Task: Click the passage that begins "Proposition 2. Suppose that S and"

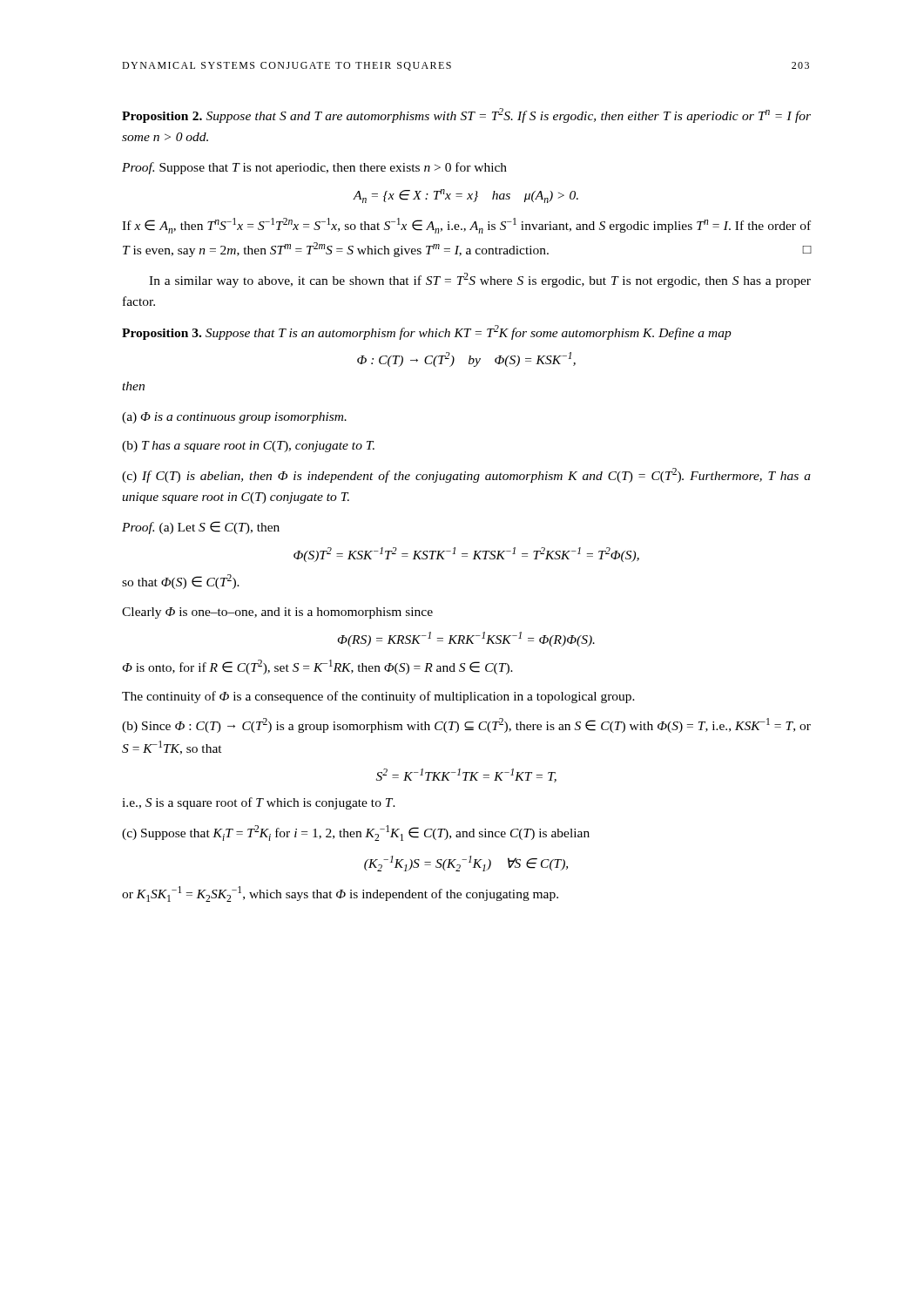Action: point(466,125)
